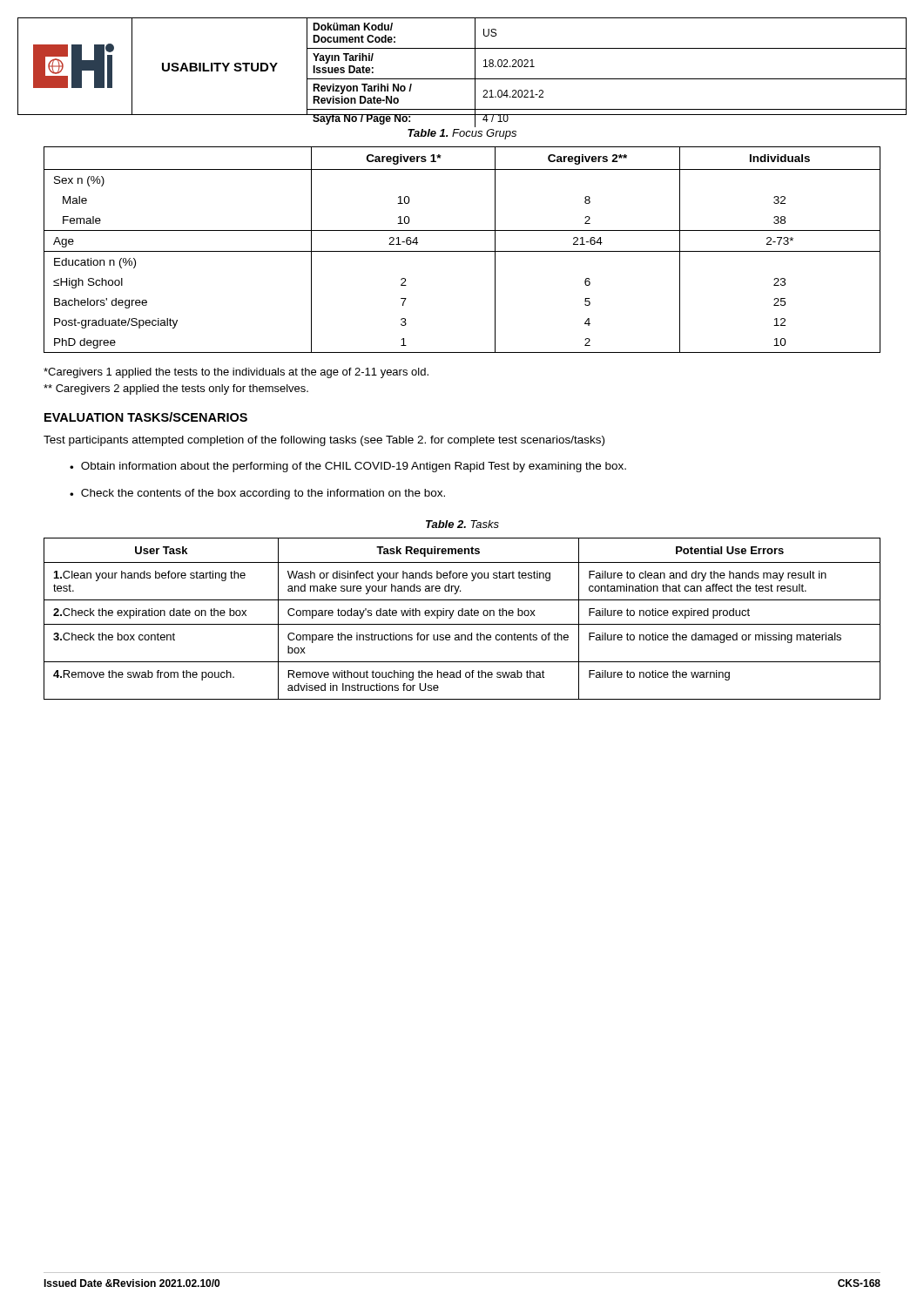924x1307 pixels.
Task: Point to the block starting "Caregivers 1 applied the"
Action: point(236,372)
